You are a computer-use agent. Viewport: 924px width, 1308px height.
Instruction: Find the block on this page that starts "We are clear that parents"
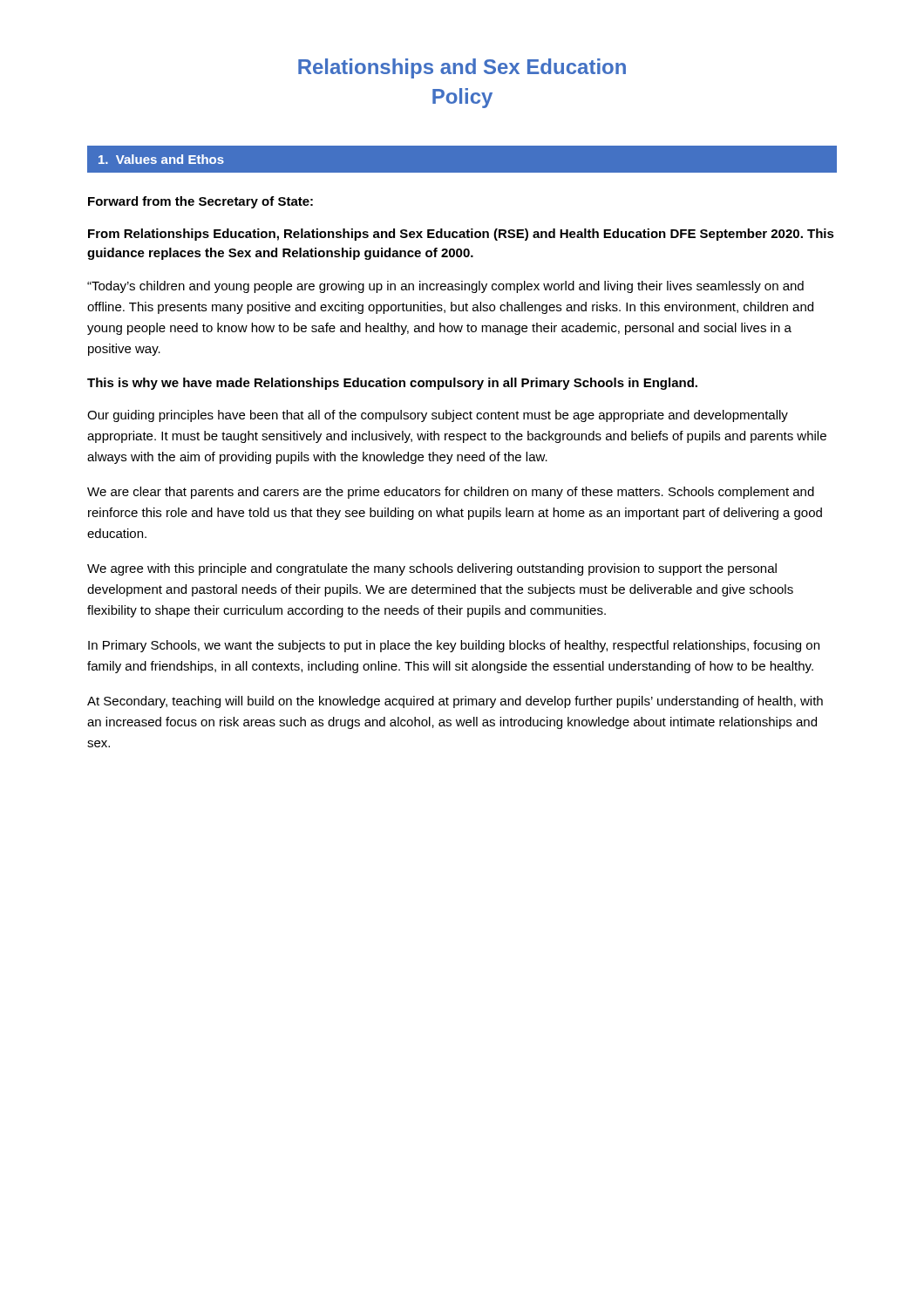[455, 512]
